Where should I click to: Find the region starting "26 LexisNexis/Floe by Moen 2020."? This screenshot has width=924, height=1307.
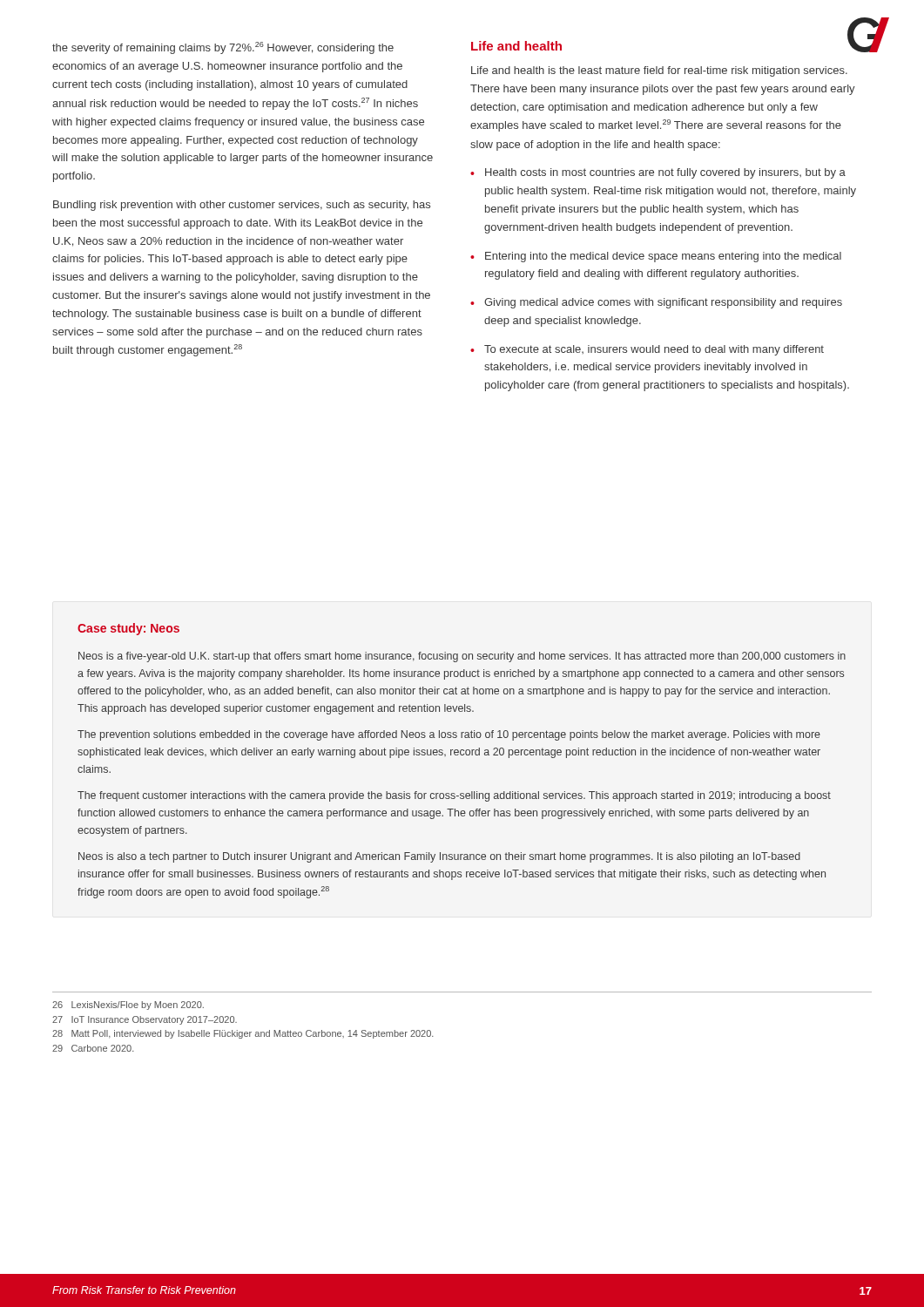pyautogui.click(x=128, y=1005)
